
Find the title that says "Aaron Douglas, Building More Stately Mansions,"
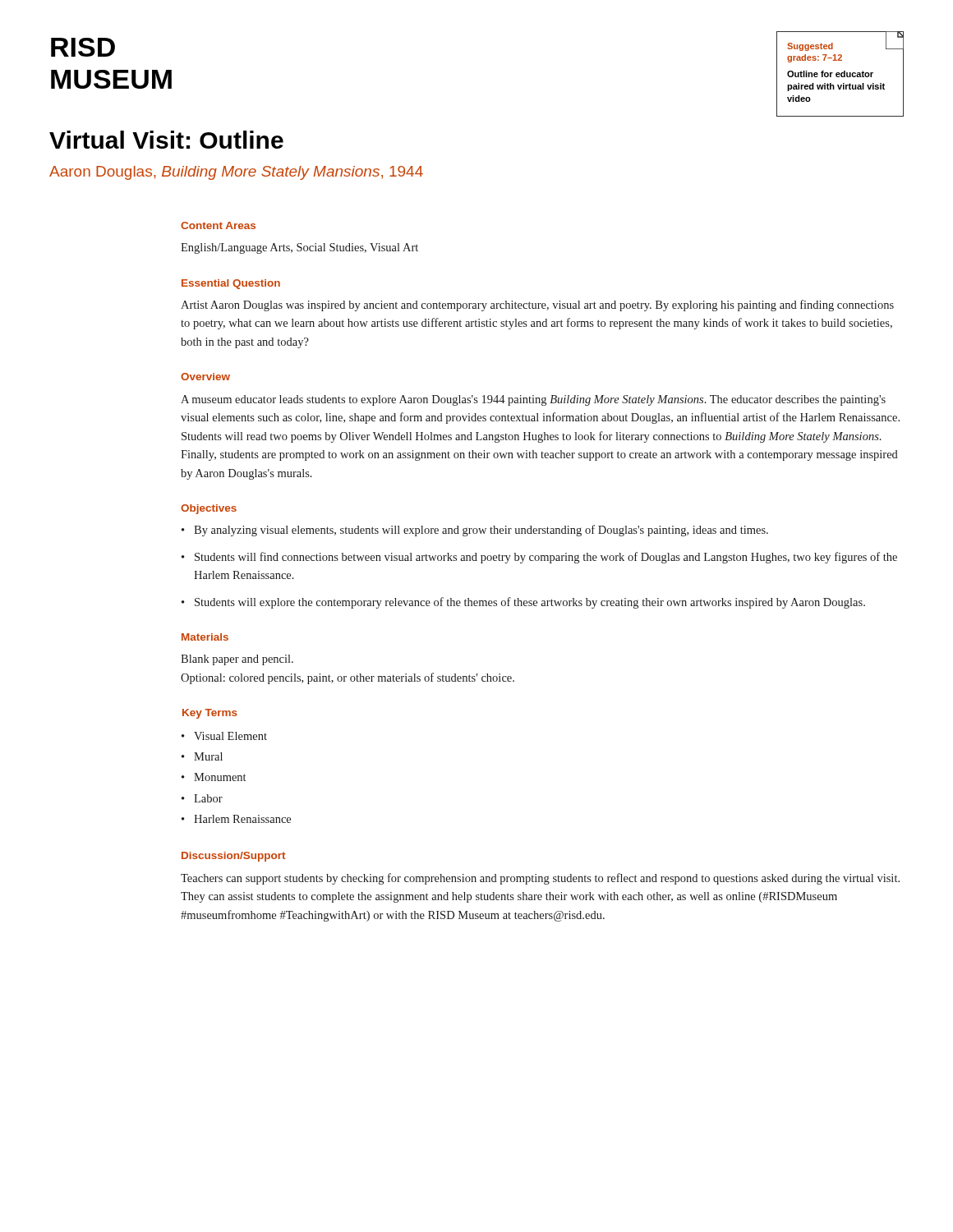click(x=236, y=171)
